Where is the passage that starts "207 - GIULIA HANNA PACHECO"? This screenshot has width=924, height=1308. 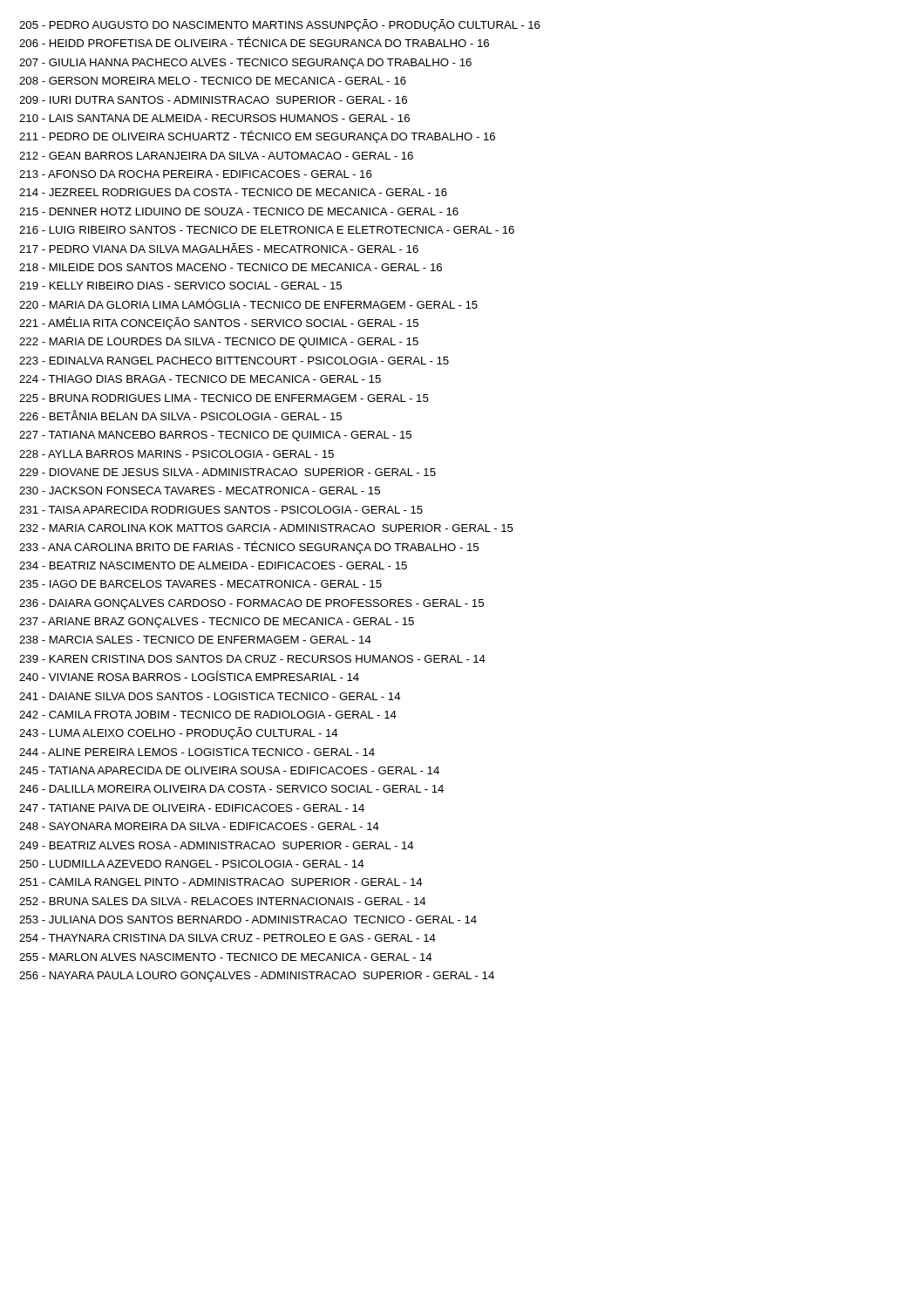coord(246,62)
